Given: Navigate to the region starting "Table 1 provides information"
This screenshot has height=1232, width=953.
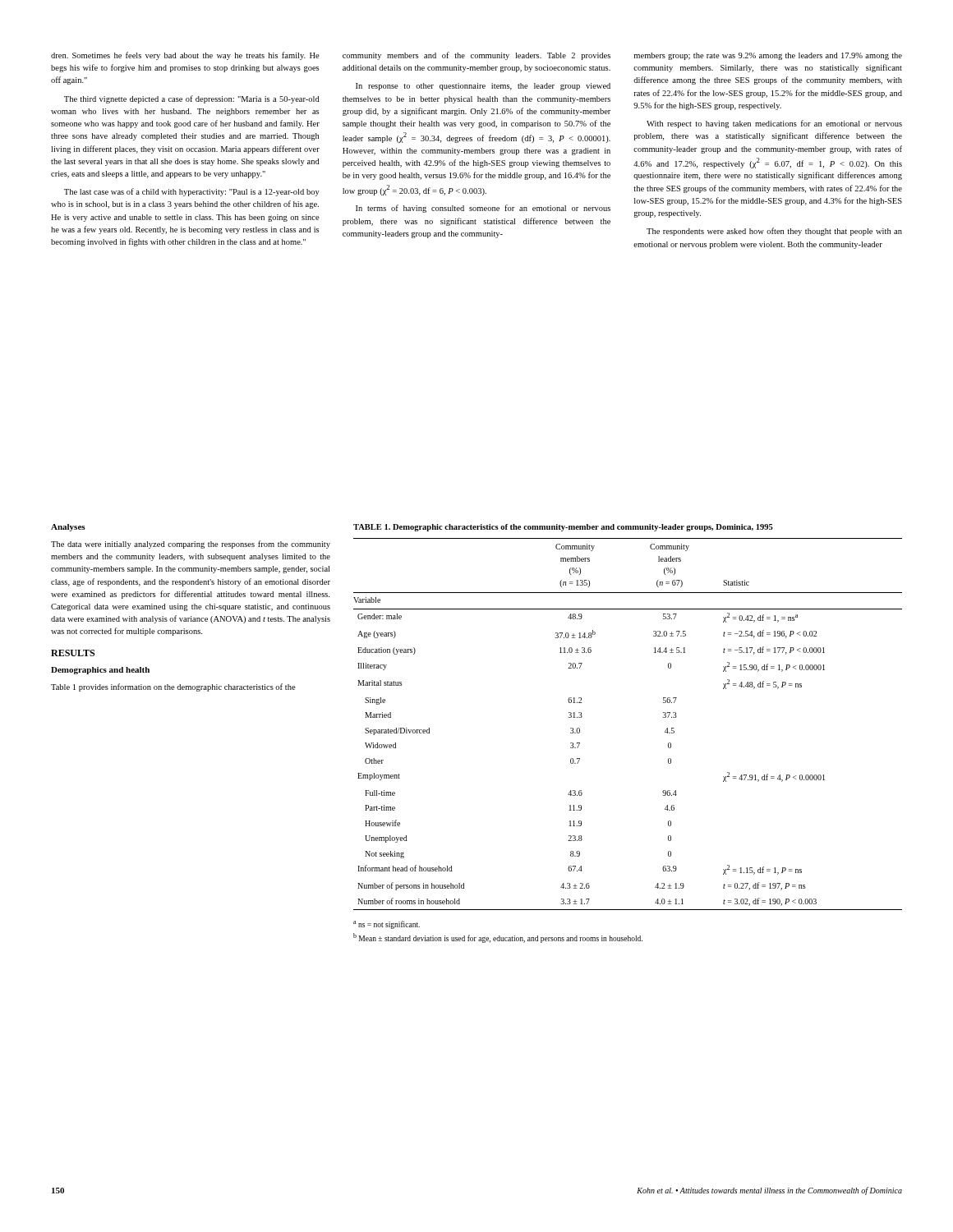Looking at the screenshot, I should point(191,687).
